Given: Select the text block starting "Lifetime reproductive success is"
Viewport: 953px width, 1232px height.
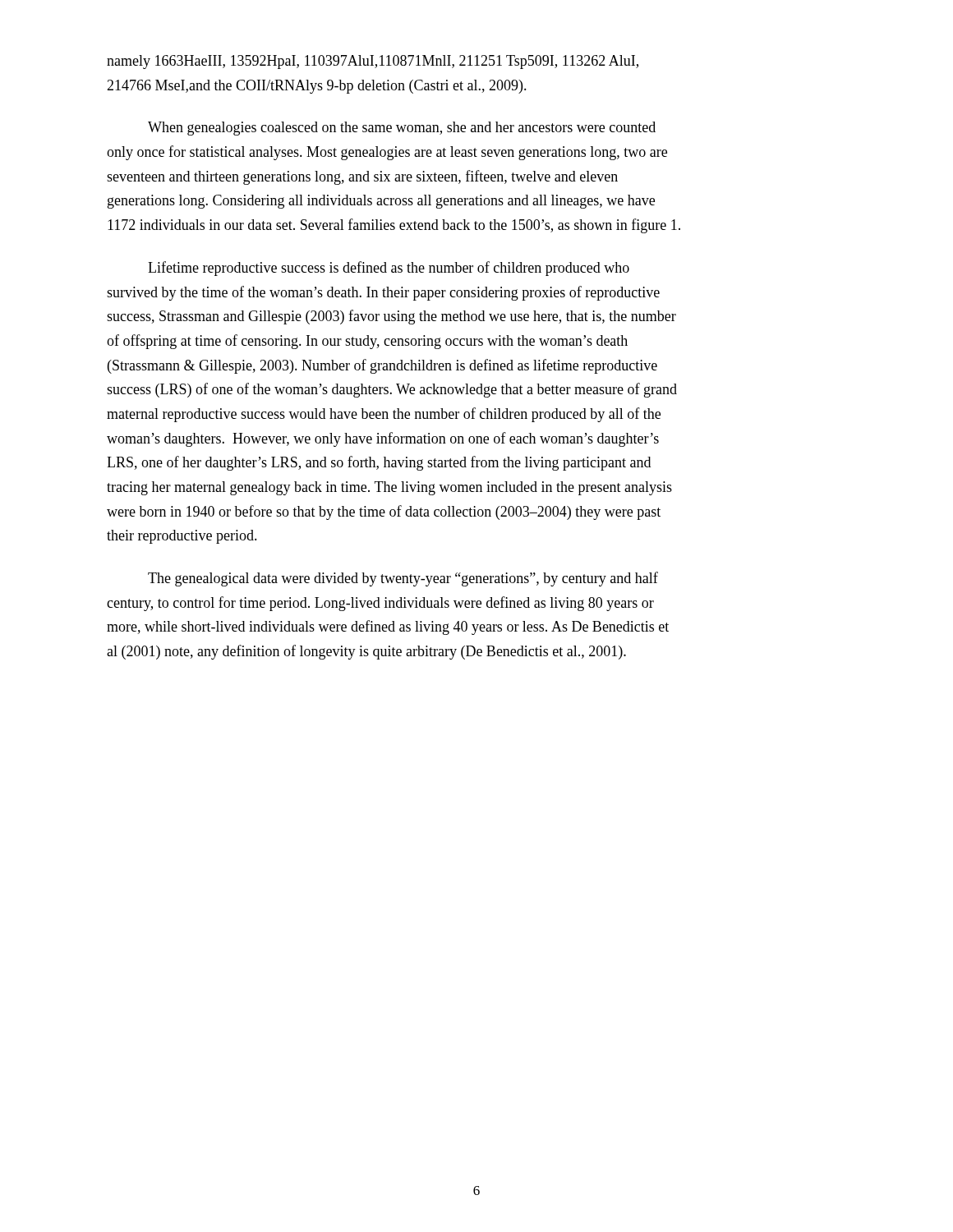Looking at the screenshot, I should pos(476,402).
